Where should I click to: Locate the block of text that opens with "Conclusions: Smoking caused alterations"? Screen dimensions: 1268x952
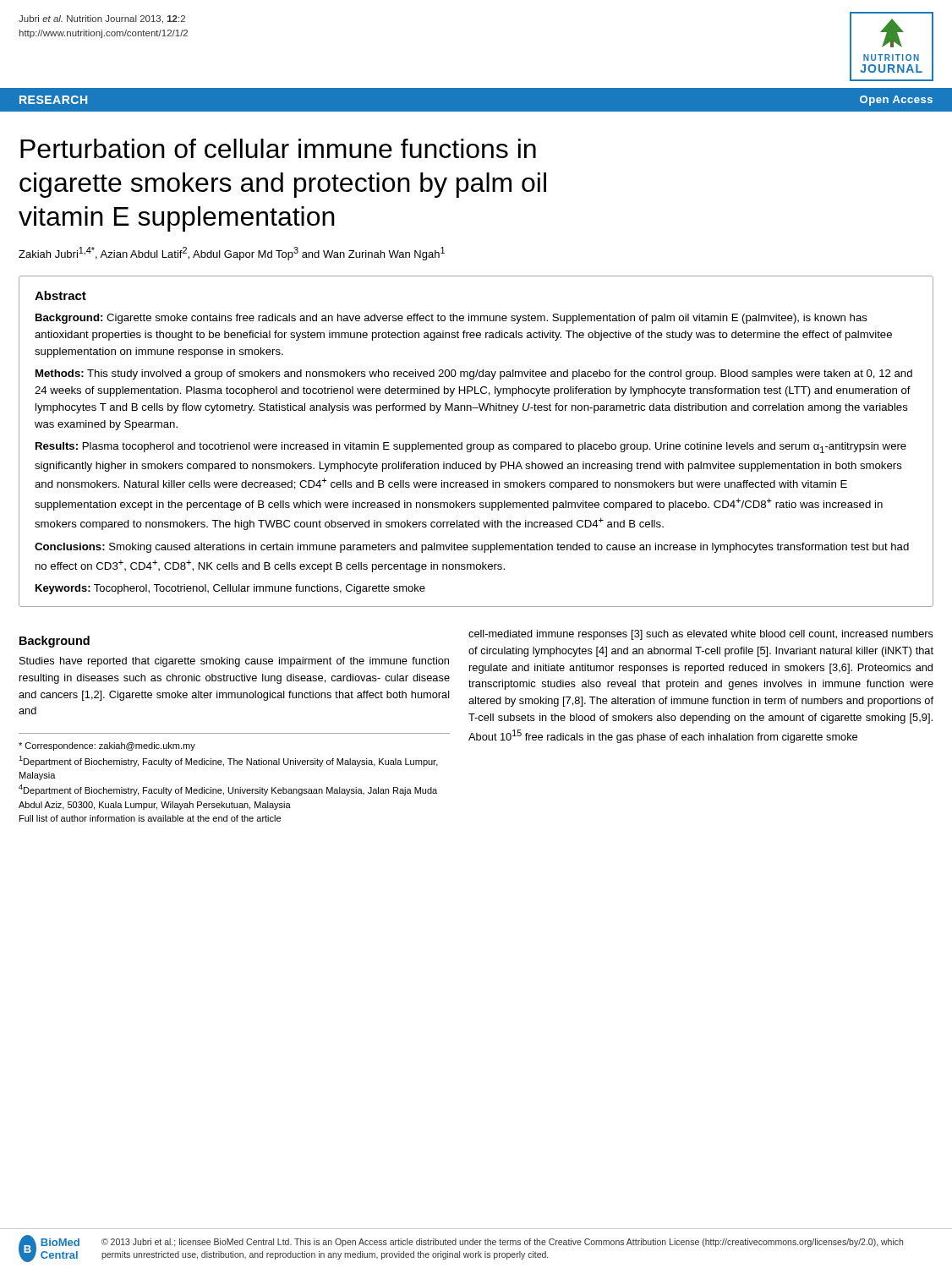[472, 556]
